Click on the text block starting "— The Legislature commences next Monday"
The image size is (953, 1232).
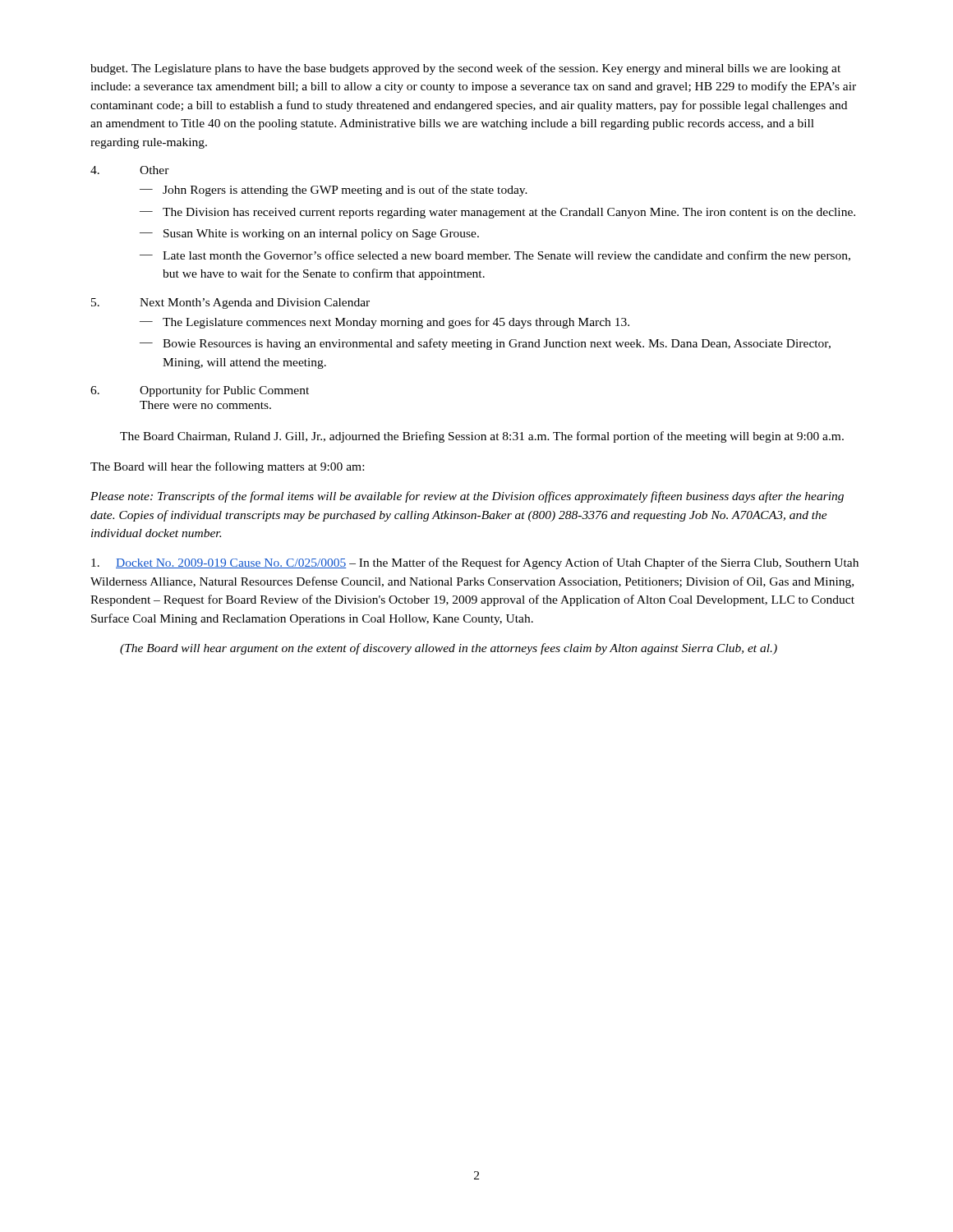click(x=385, y=322)
